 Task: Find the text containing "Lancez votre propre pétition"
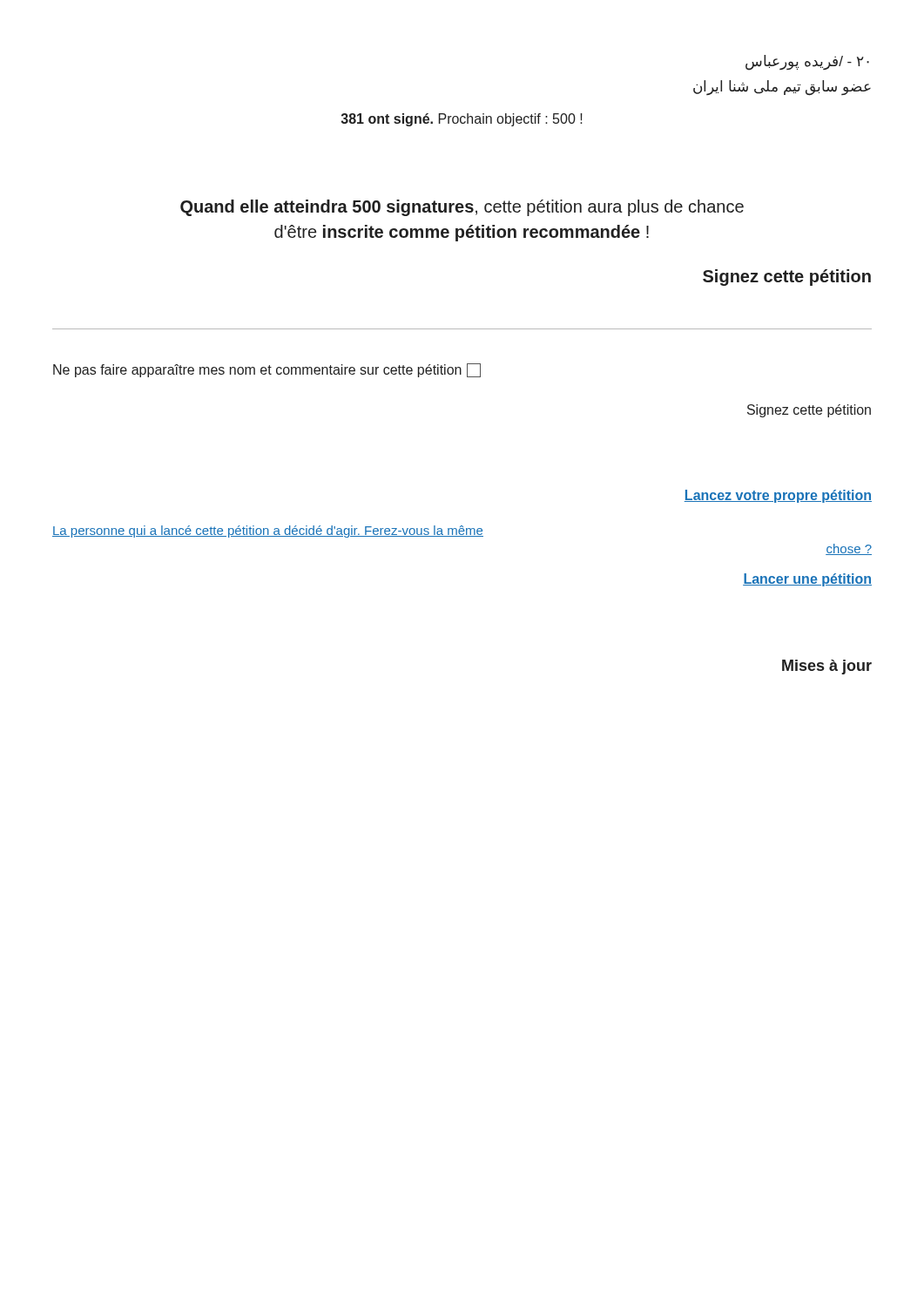coord(778,495)
